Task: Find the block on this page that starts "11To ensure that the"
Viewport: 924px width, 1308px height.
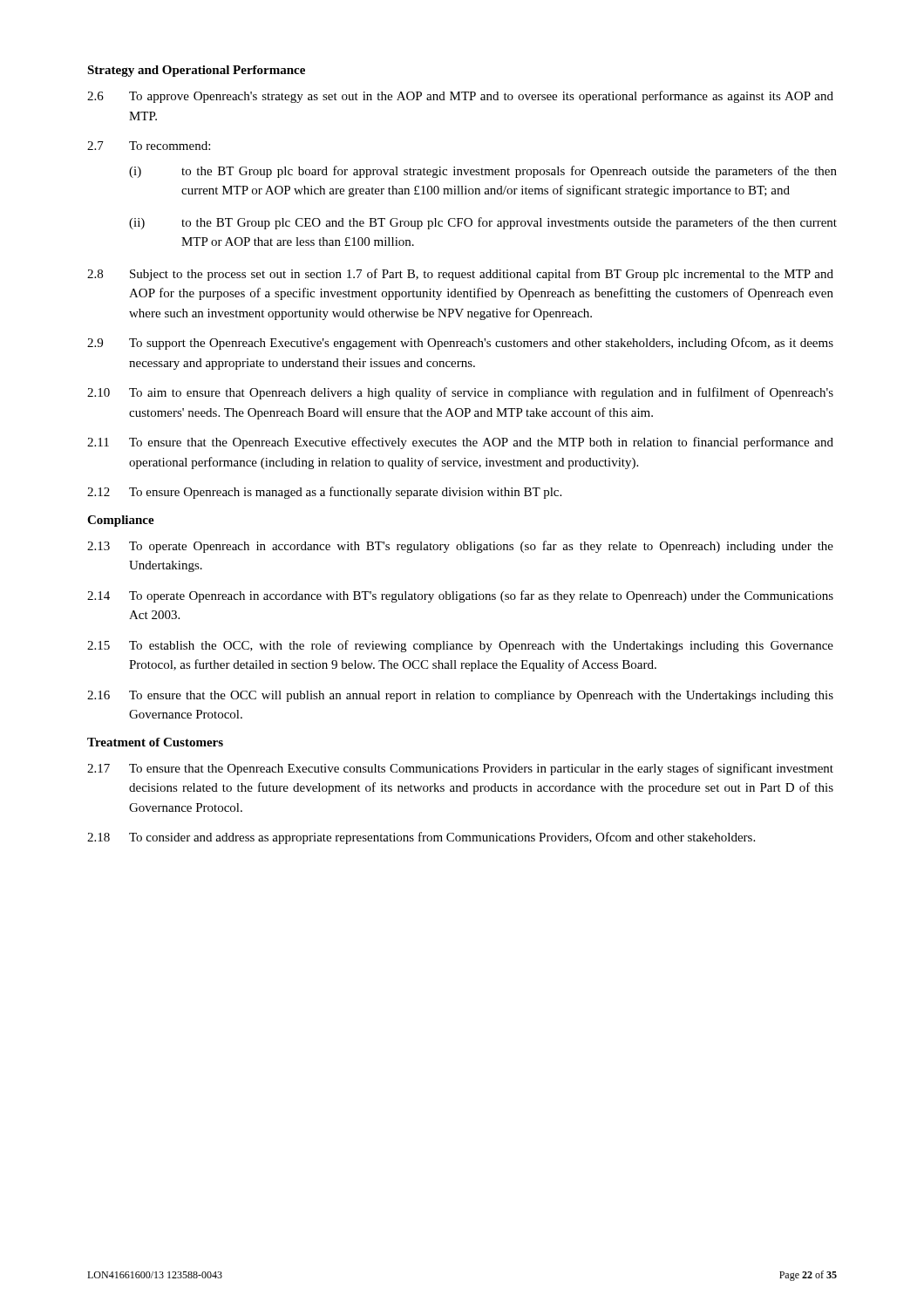Action: [x=460, y=452]
